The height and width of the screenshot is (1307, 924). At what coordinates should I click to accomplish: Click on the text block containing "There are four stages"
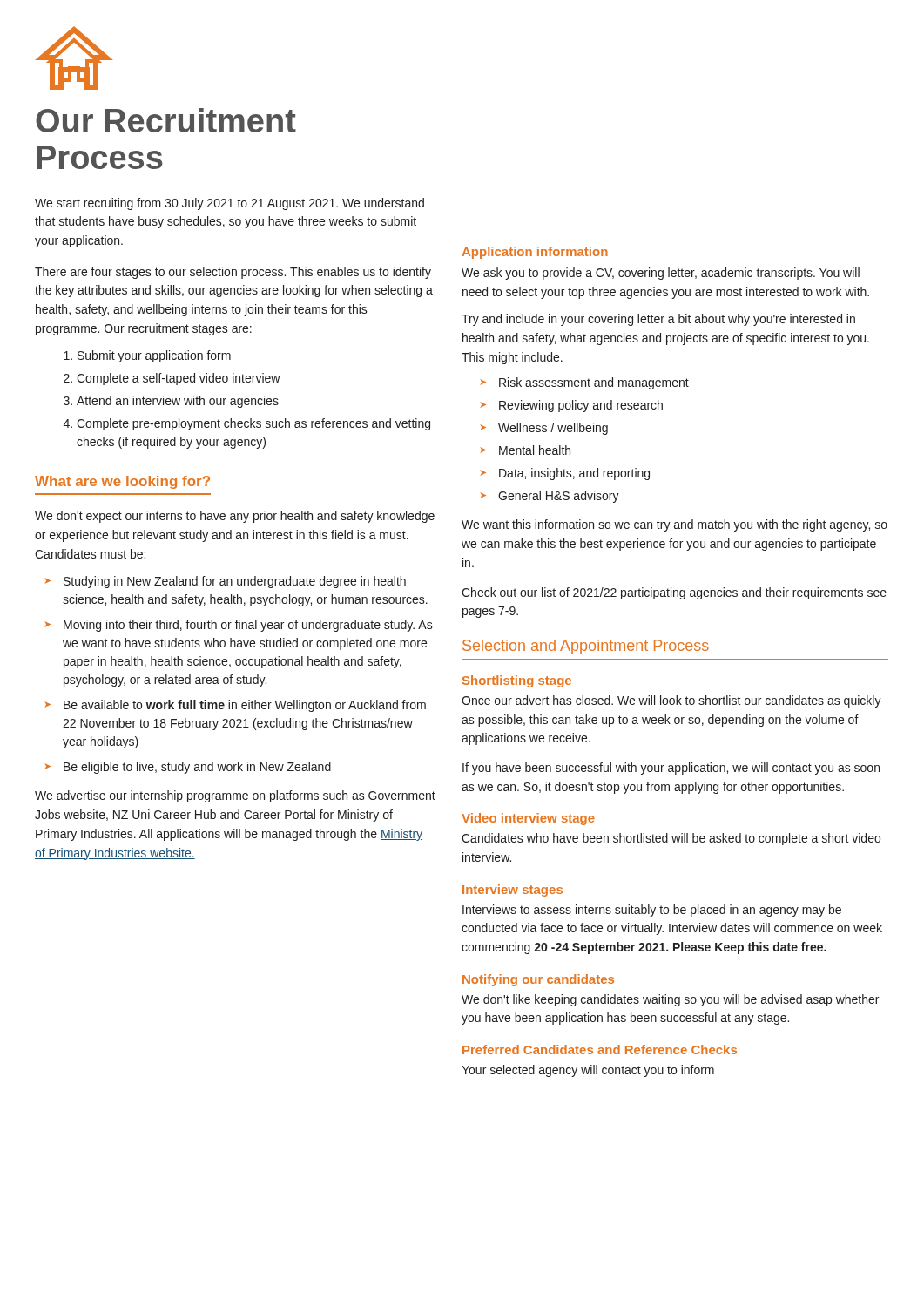pyautogui.click(x=234, y=300)
